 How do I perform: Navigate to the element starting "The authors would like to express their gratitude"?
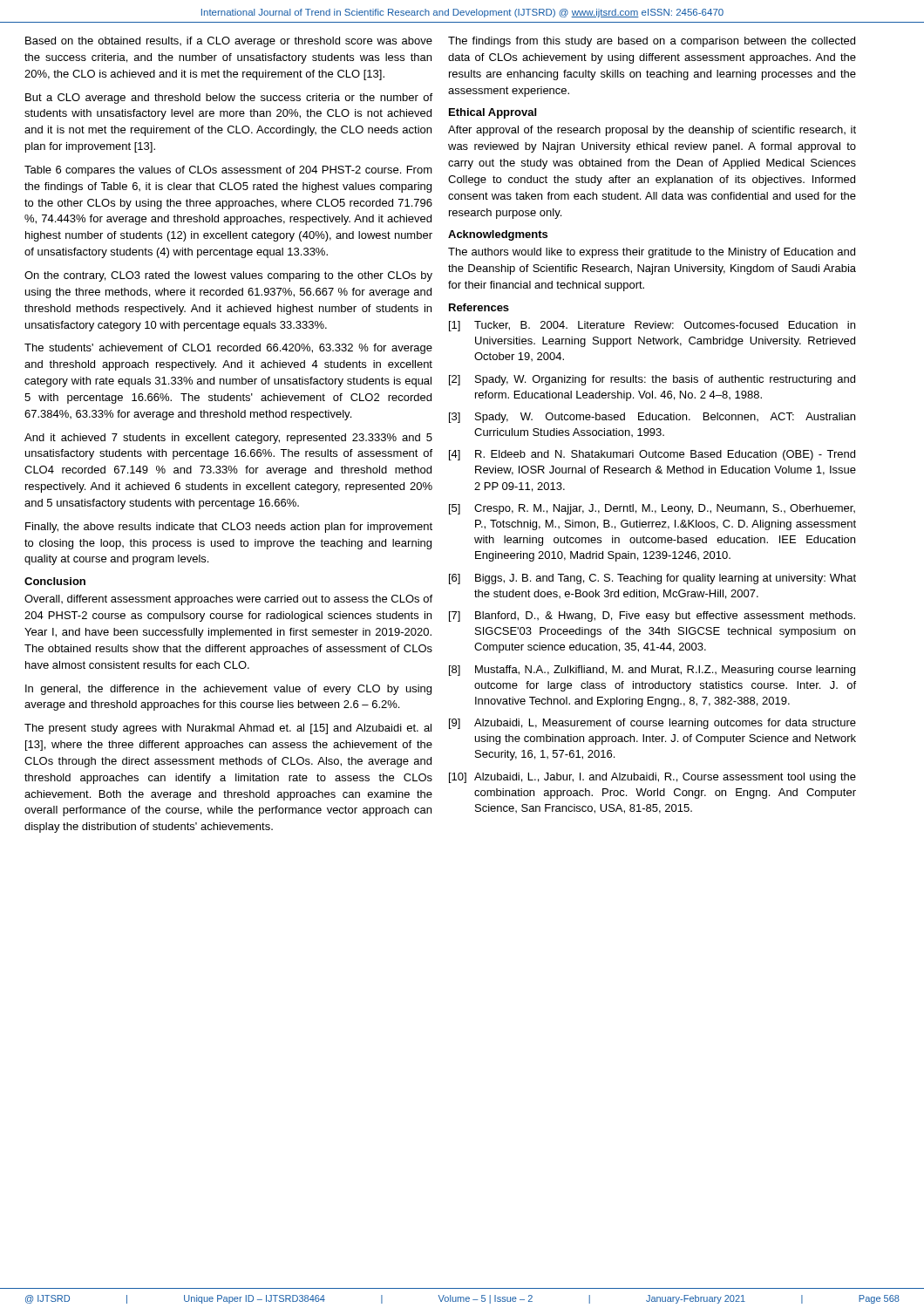coord(652,268)
